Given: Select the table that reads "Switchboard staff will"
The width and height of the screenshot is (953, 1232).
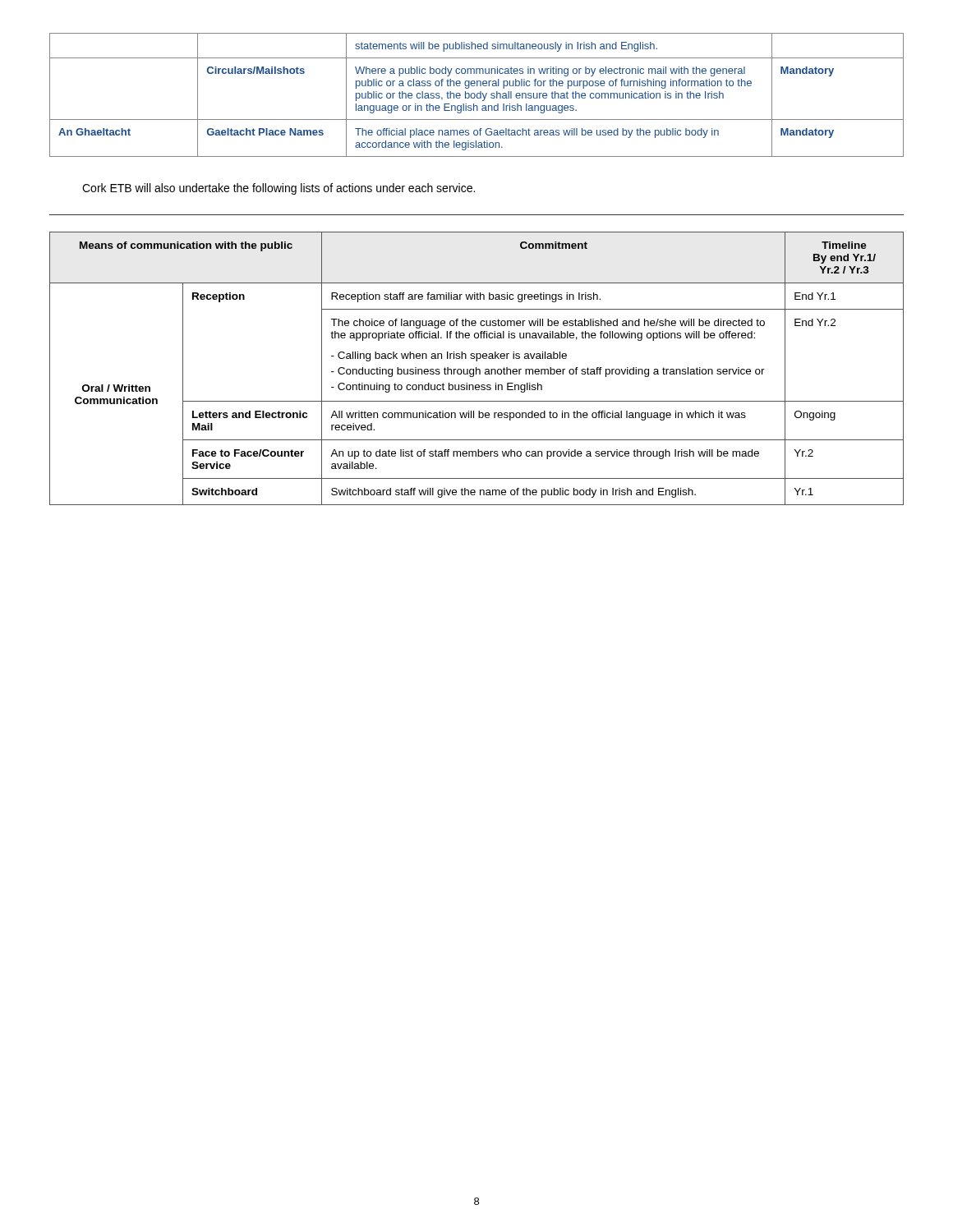Looking at the screenshot, I should pyautogui.click(x=476, y=368).
